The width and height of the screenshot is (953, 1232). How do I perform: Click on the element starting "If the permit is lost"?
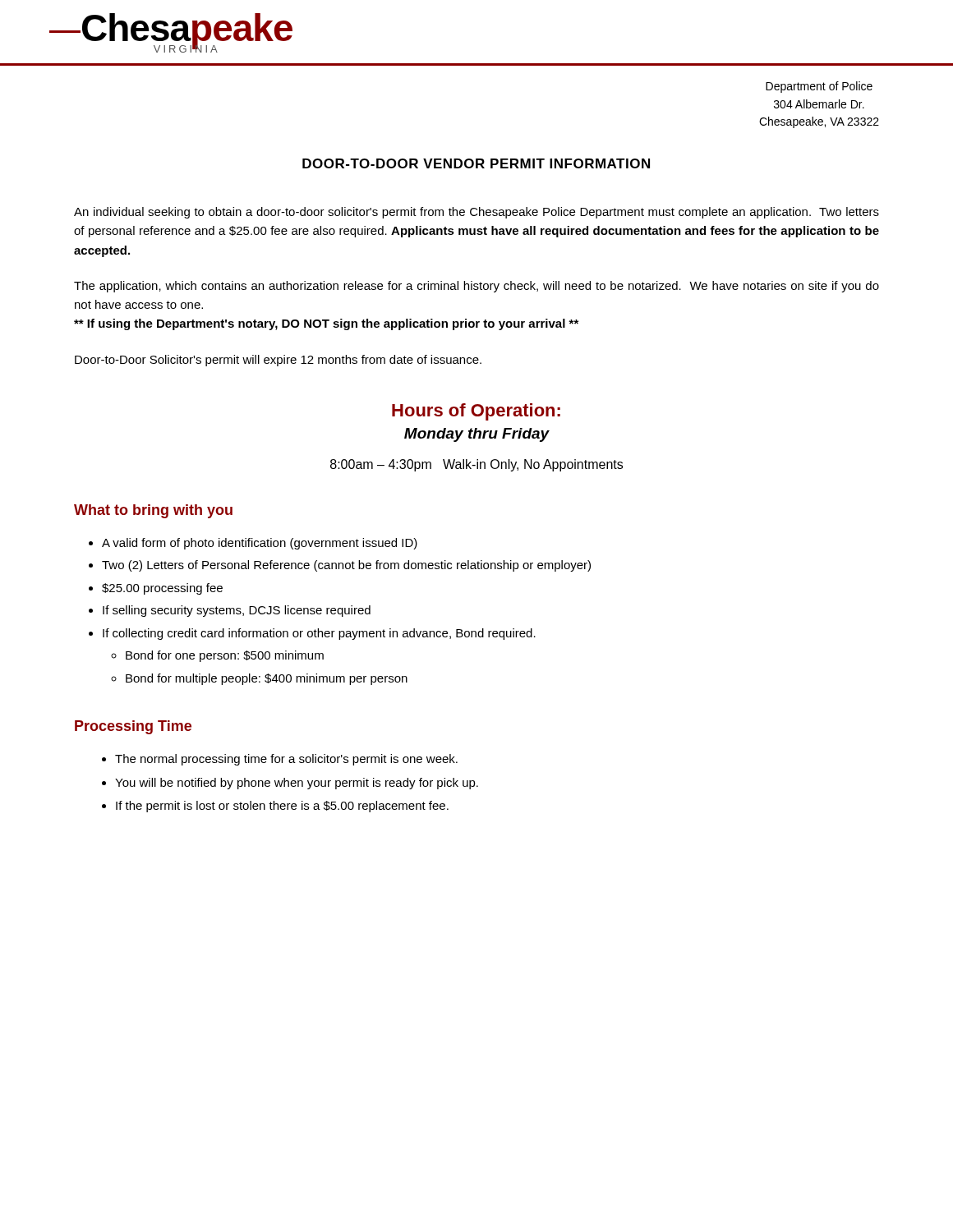tap(282, 805)
